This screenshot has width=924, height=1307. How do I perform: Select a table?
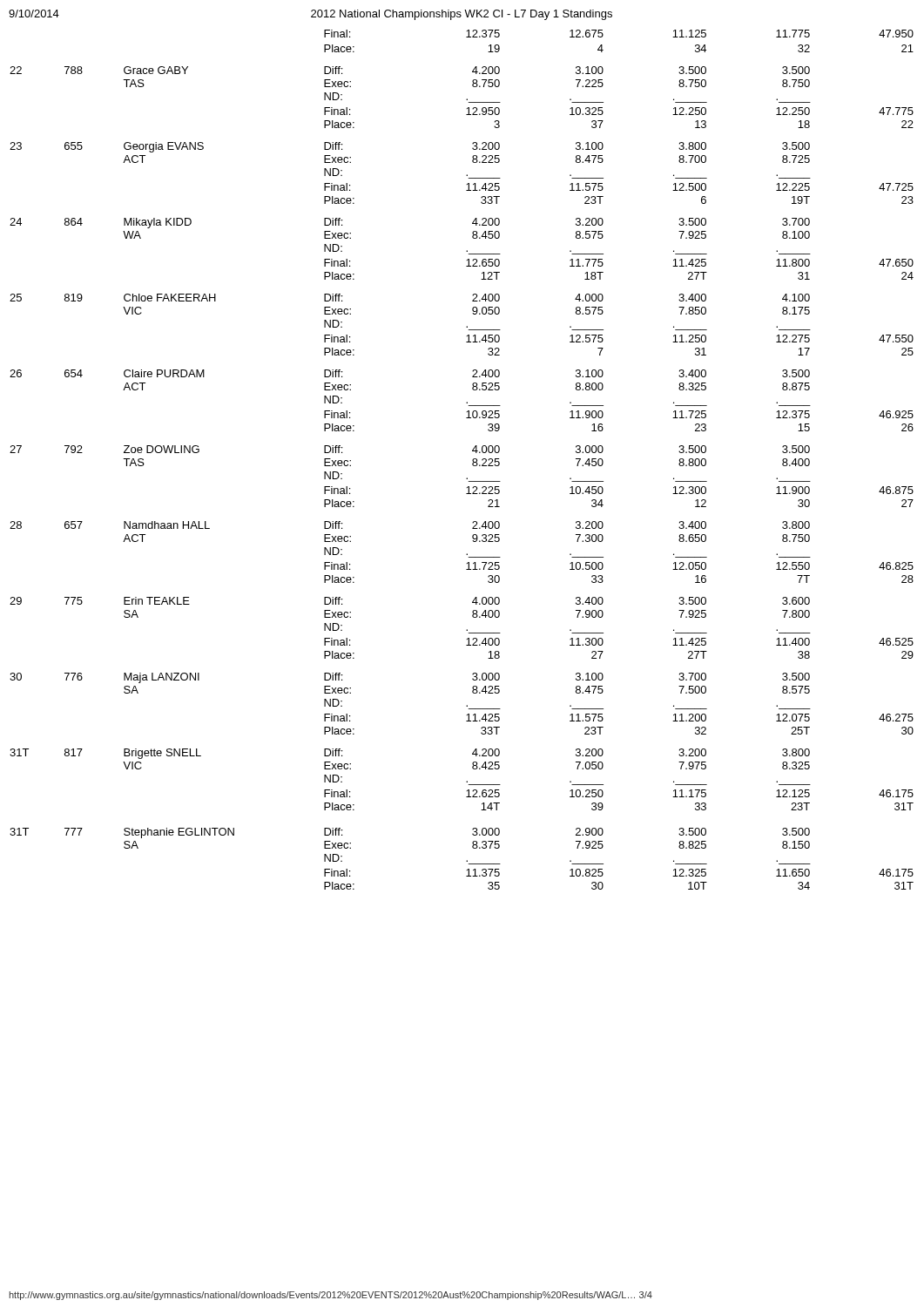click(462, 460)
